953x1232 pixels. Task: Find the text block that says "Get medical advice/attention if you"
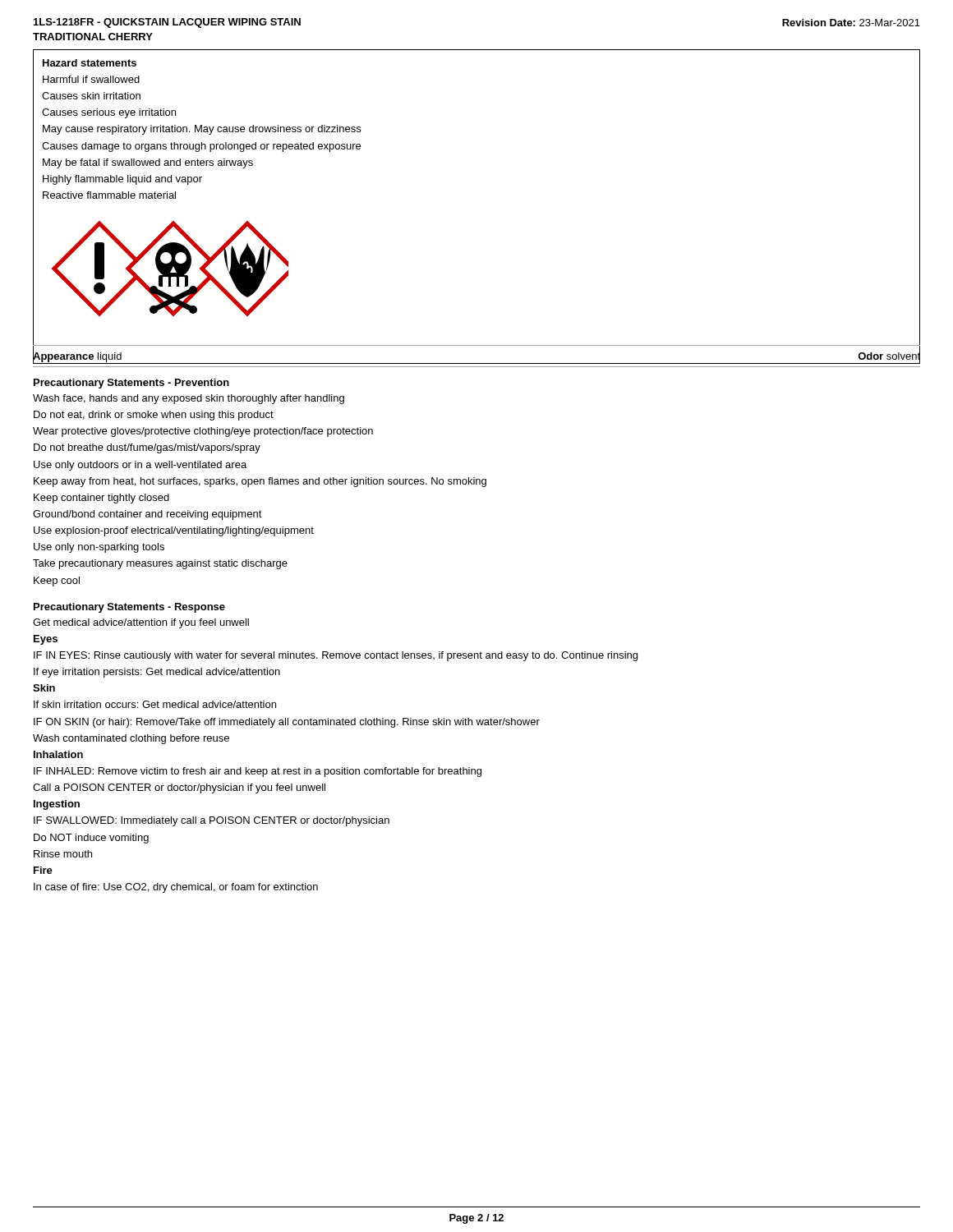[141, 623]
